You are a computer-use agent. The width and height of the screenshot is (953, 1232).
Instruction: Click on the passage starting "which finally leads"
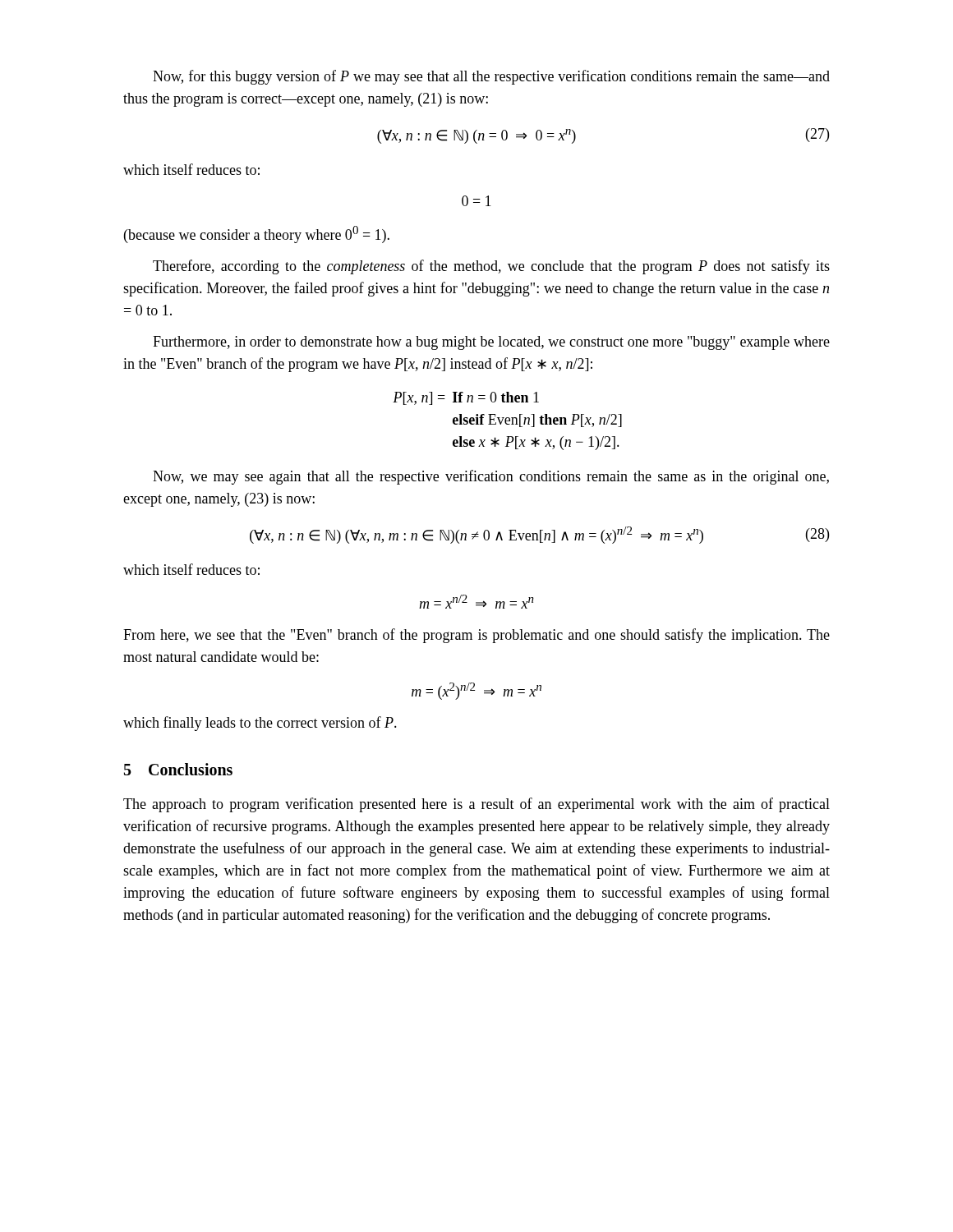[x=260, y=724]
